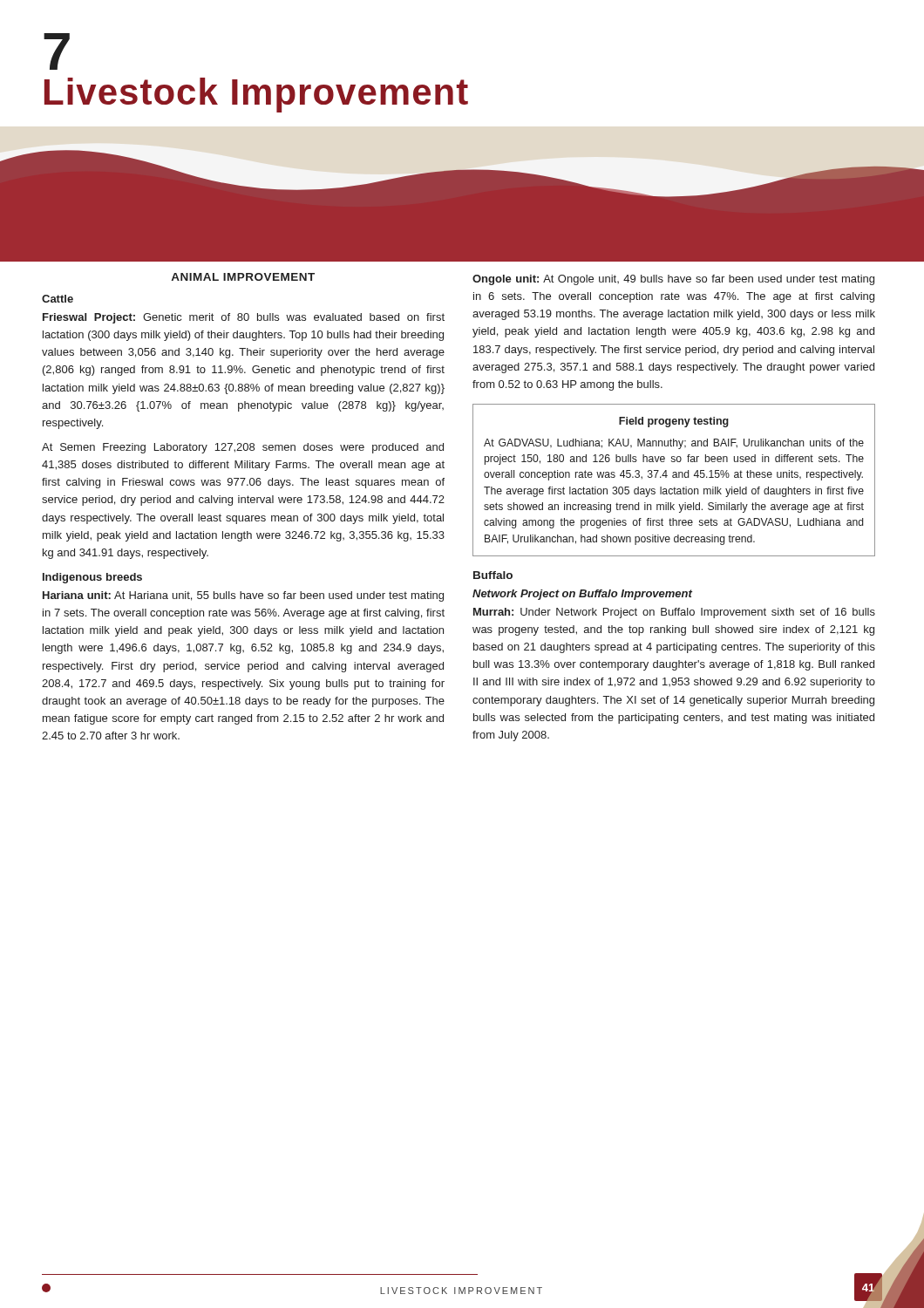Find the text block that says "Ongole unit: At Ongole unit,"

[x=674, y=332]
